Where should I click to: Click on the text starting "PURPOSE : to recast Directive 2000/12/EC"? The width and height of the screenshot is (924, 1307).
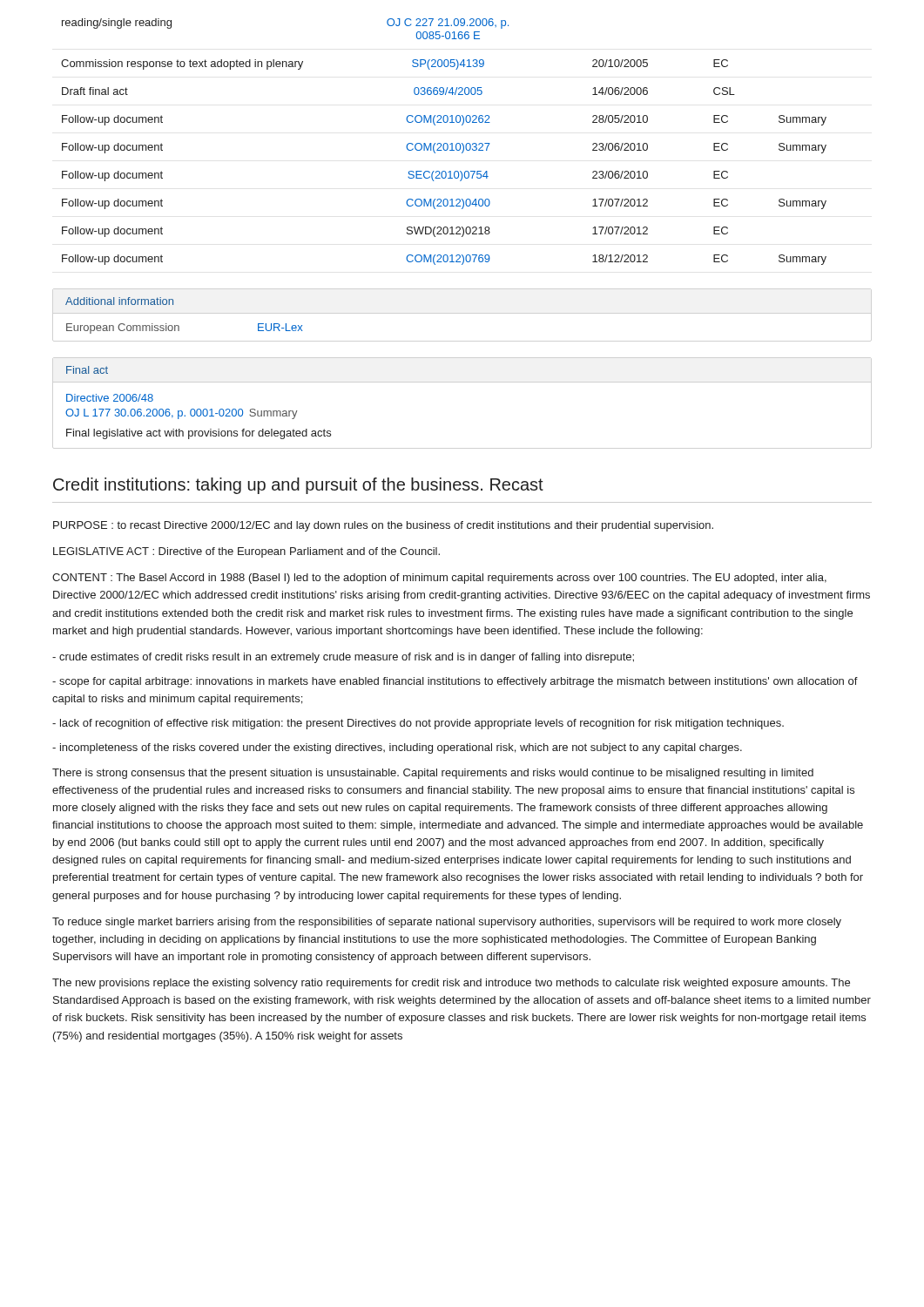pyautogui.click(x=383, y=525)
